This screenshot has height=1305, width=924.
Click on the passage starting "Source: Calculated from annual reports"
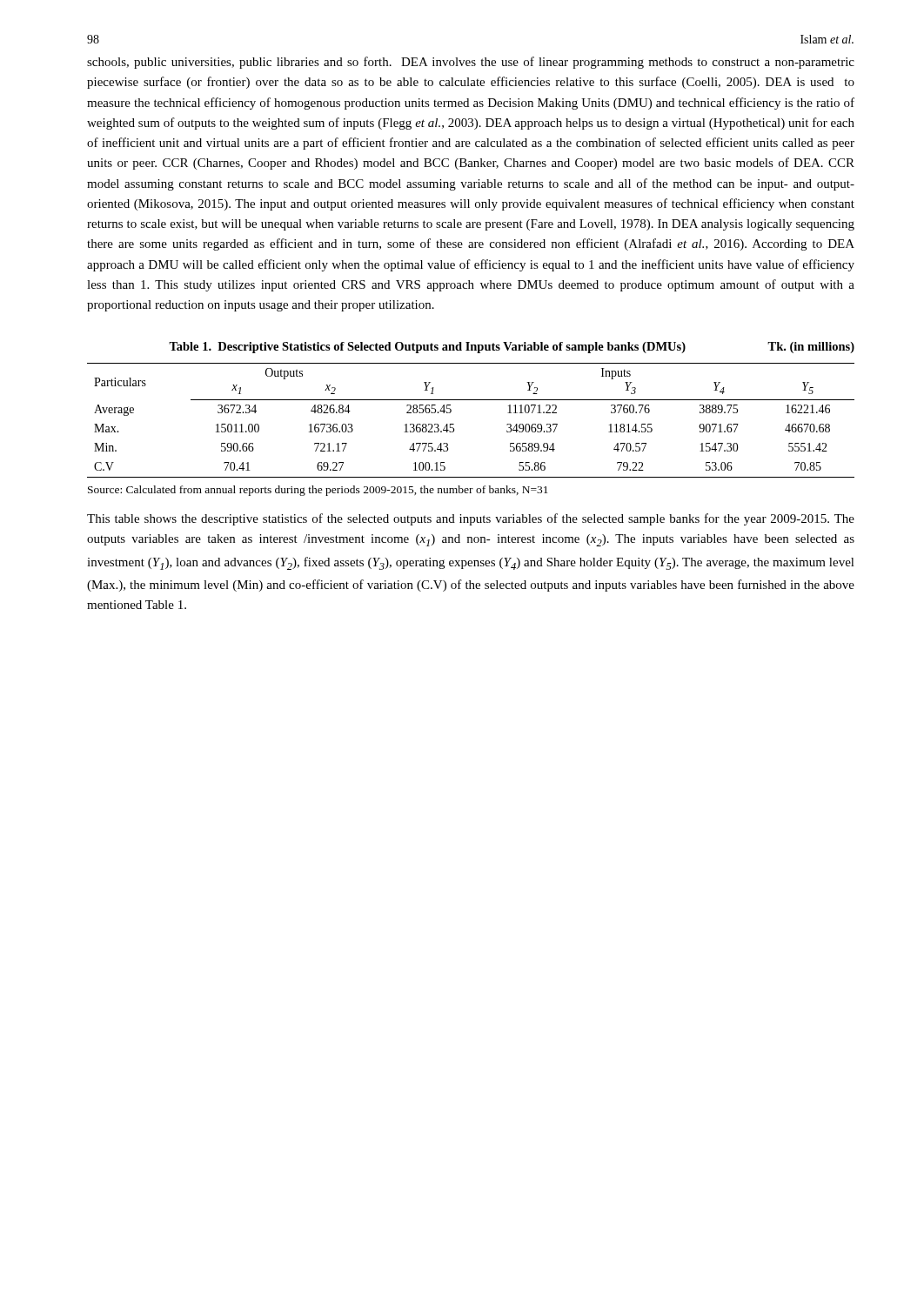pos(318,489)
